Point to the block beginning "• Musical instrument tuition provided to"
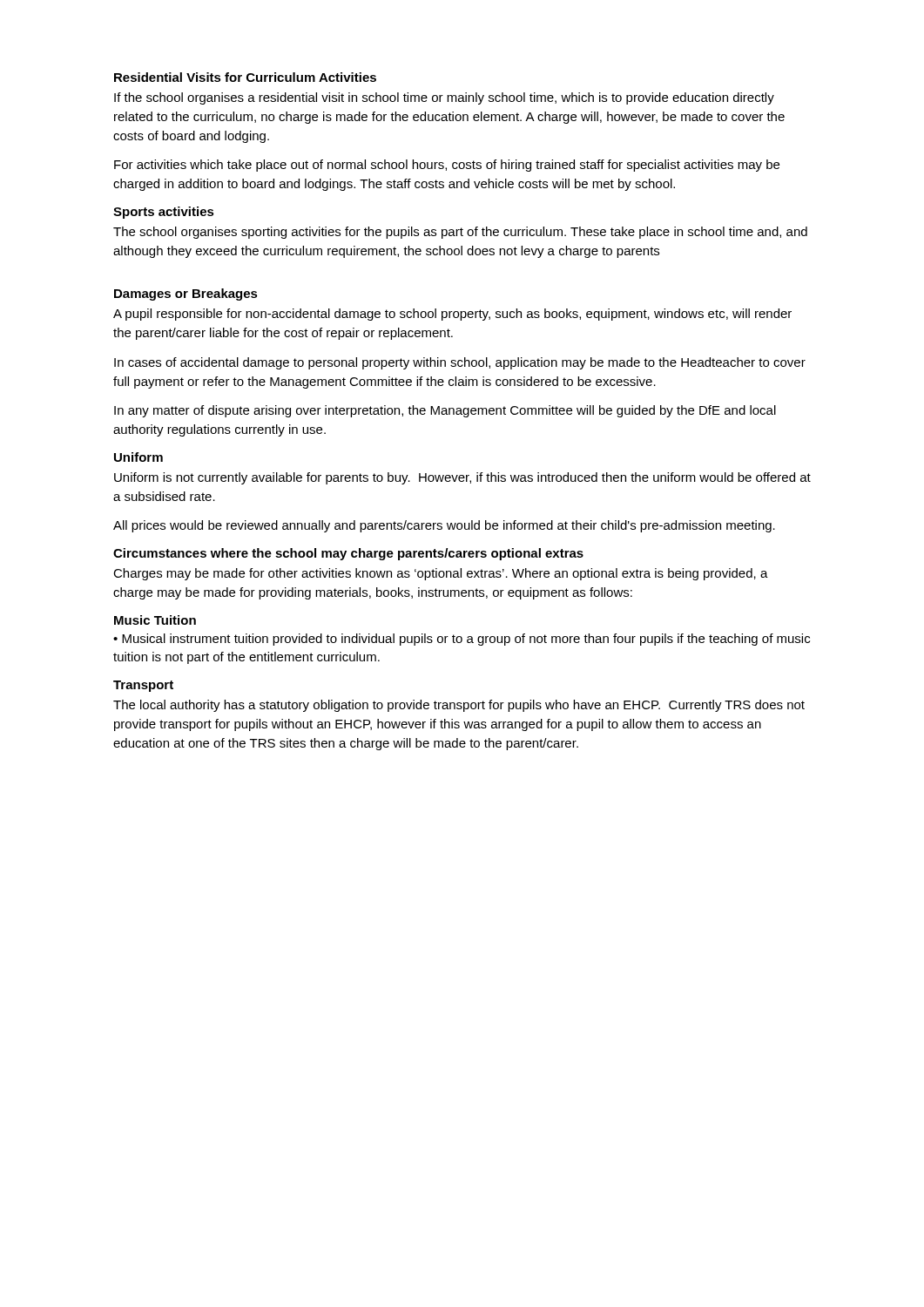The width and height of the screenshot is (924, 1307). pyautogui.click(x=462, y=647)
